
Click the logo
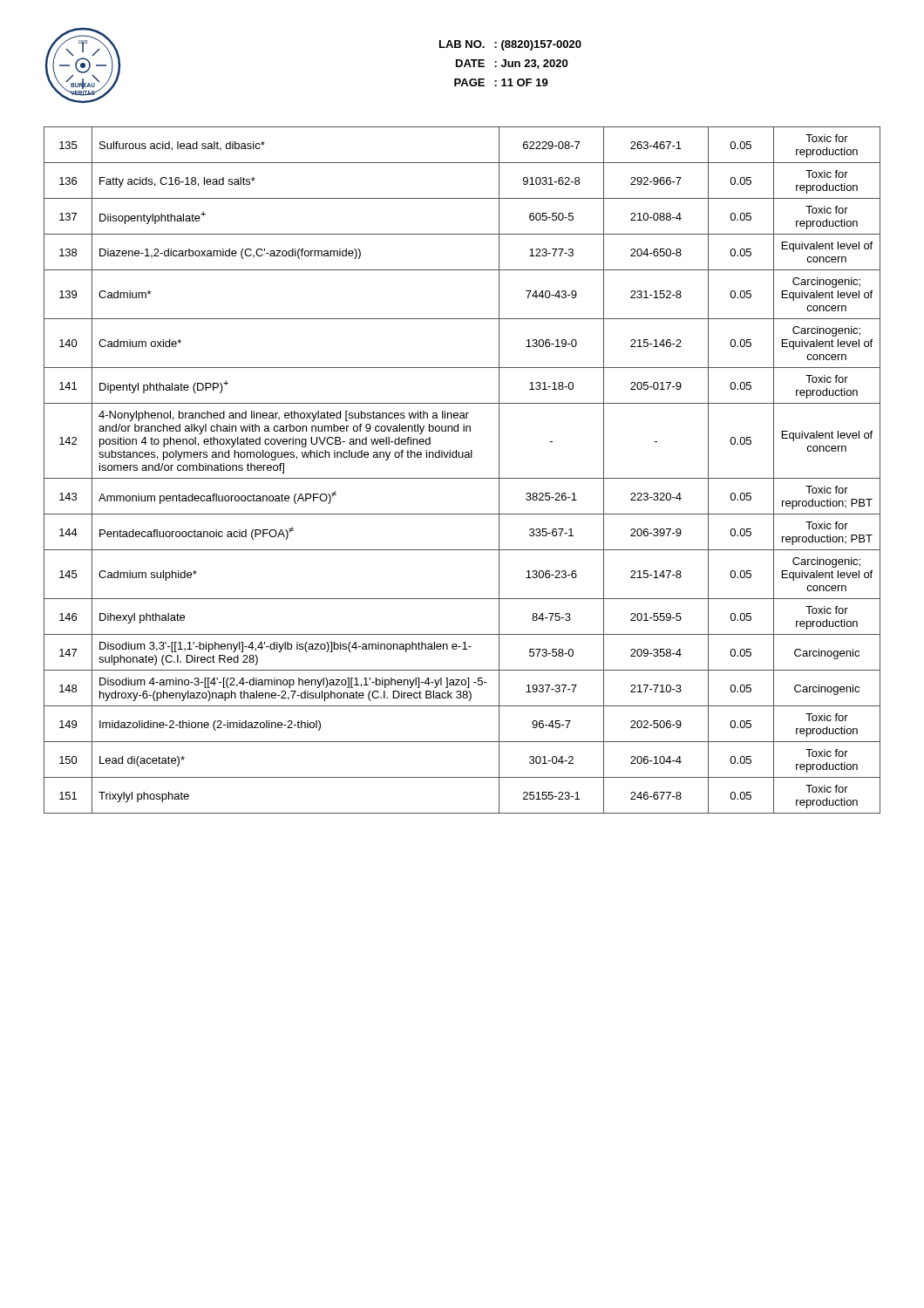(x=92, y=67)
